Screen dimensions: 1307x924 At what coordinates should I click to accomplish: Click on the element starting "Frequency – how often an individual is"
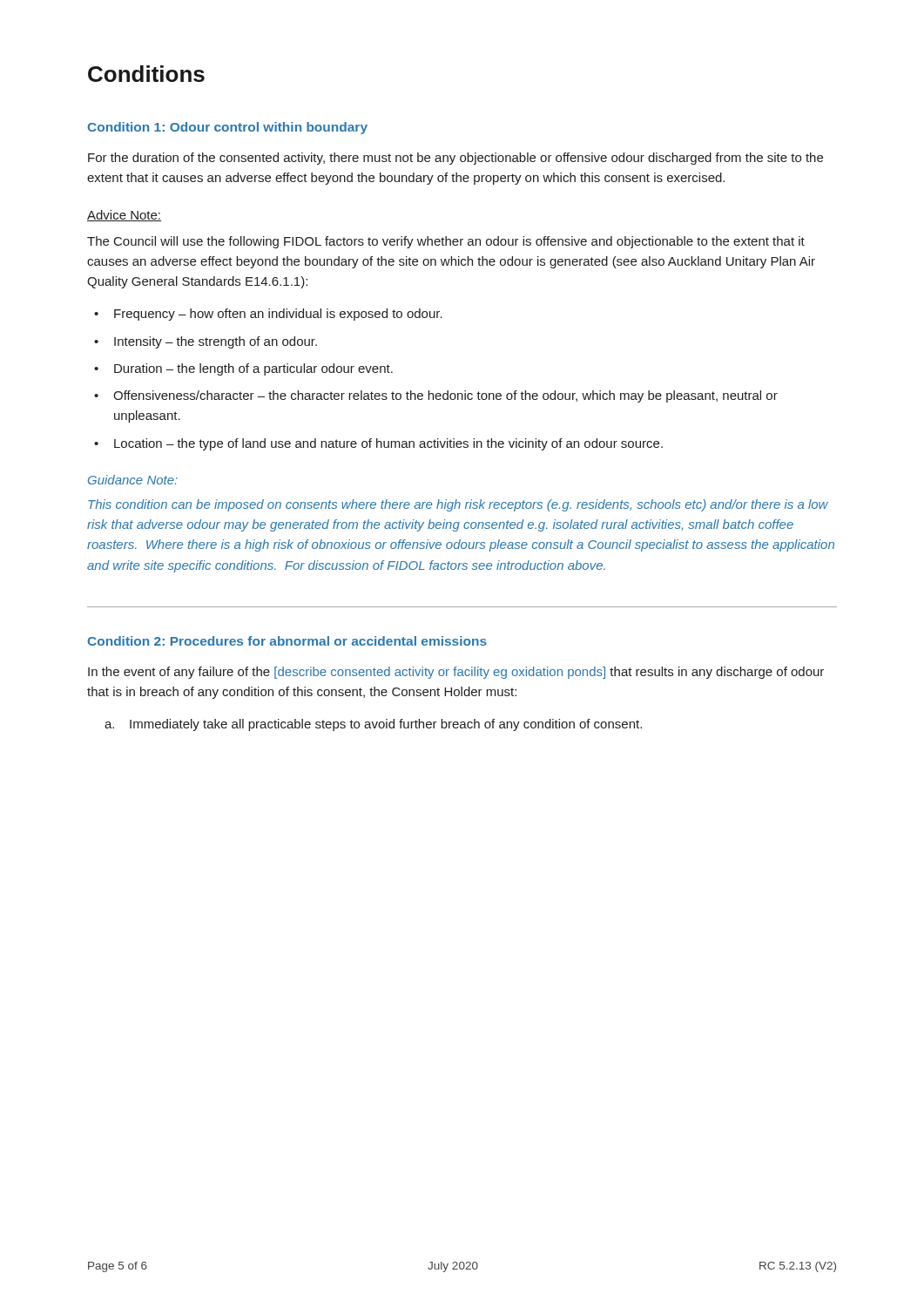point(278,313)
